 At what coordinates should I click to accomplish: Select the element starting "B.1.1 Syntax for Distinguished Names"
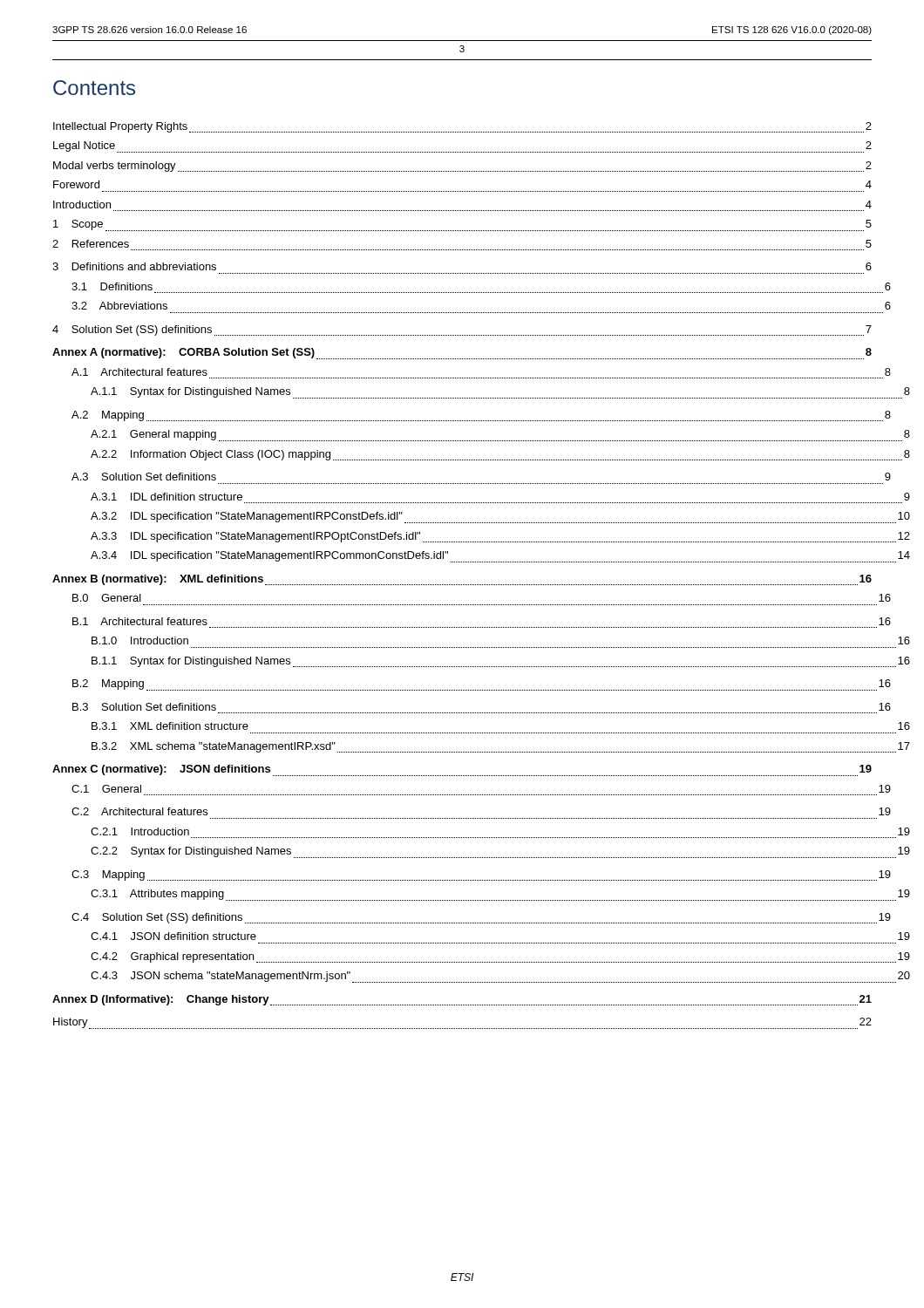(x=500, y=660)
